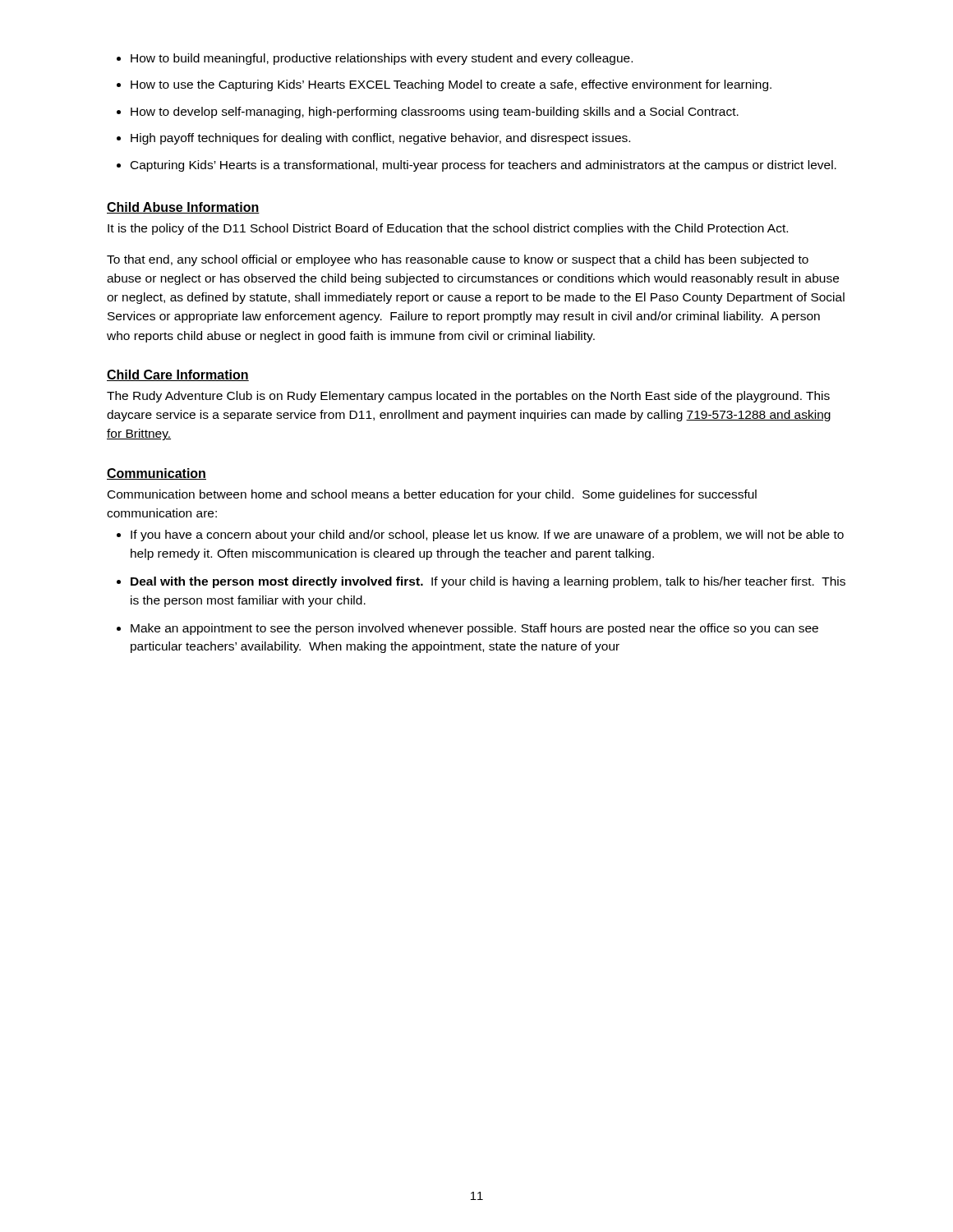Locate the element starting "Child Abuse Information"
Image resolution: width=953 pixels, height=1232 pixels.
[x=183, y=208]
